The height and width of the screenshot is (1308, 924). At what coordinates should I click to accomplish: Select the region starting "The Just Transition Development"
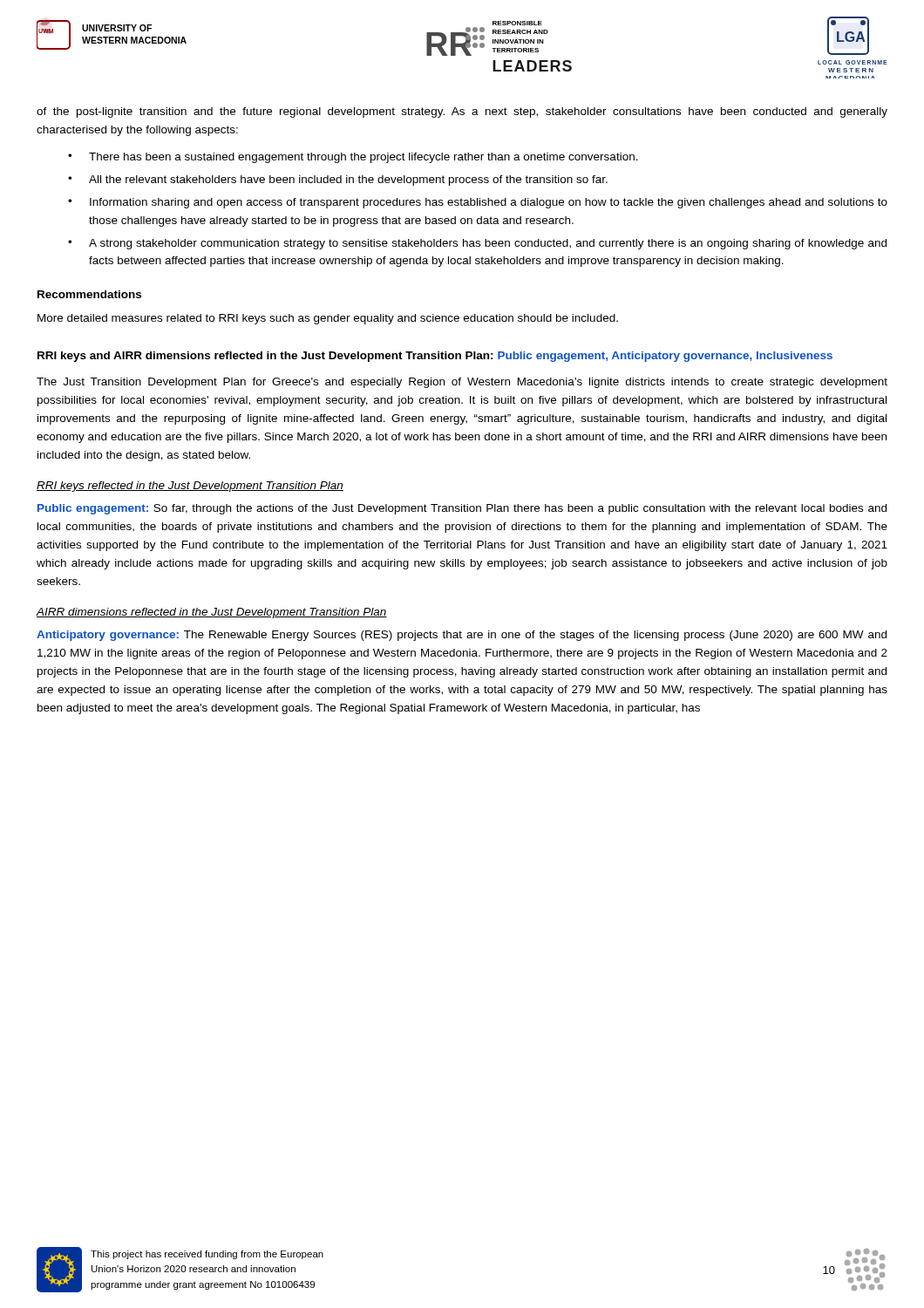[462, 418]
